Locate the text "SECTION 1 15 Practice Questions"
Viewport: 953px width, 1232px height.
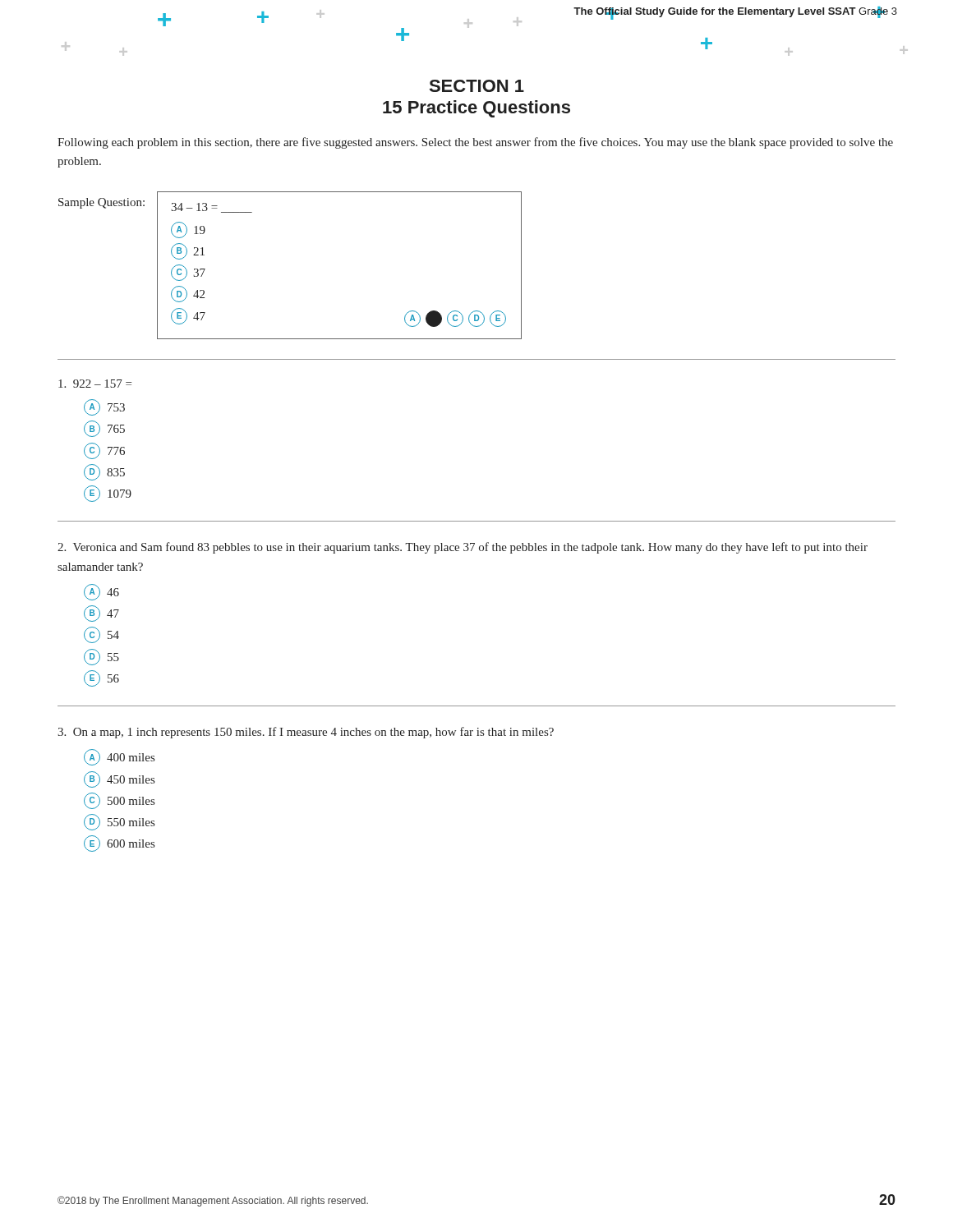click(x=476, y=97)
